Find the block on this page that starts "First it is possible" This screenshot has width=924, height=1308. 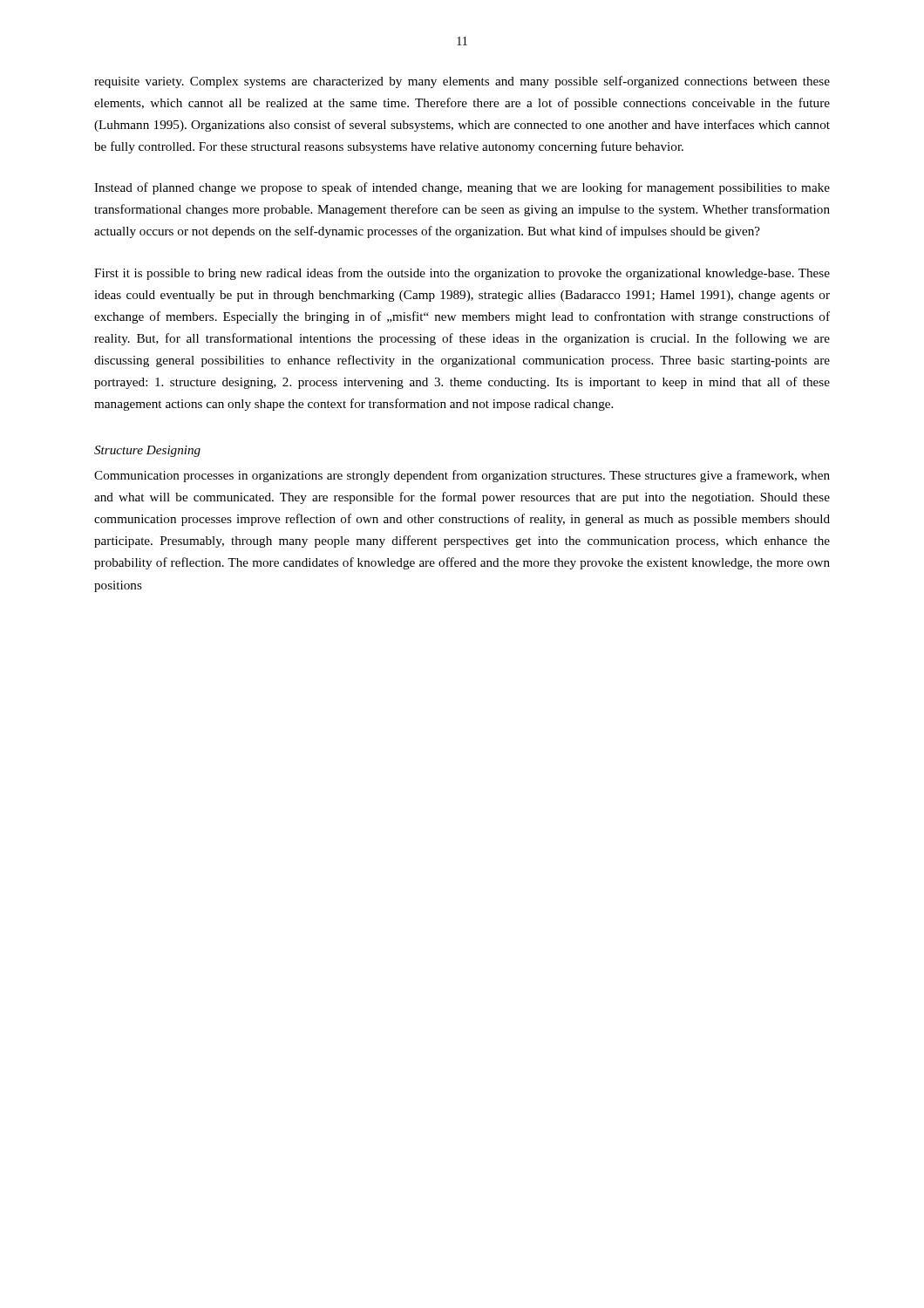point(462,338)
